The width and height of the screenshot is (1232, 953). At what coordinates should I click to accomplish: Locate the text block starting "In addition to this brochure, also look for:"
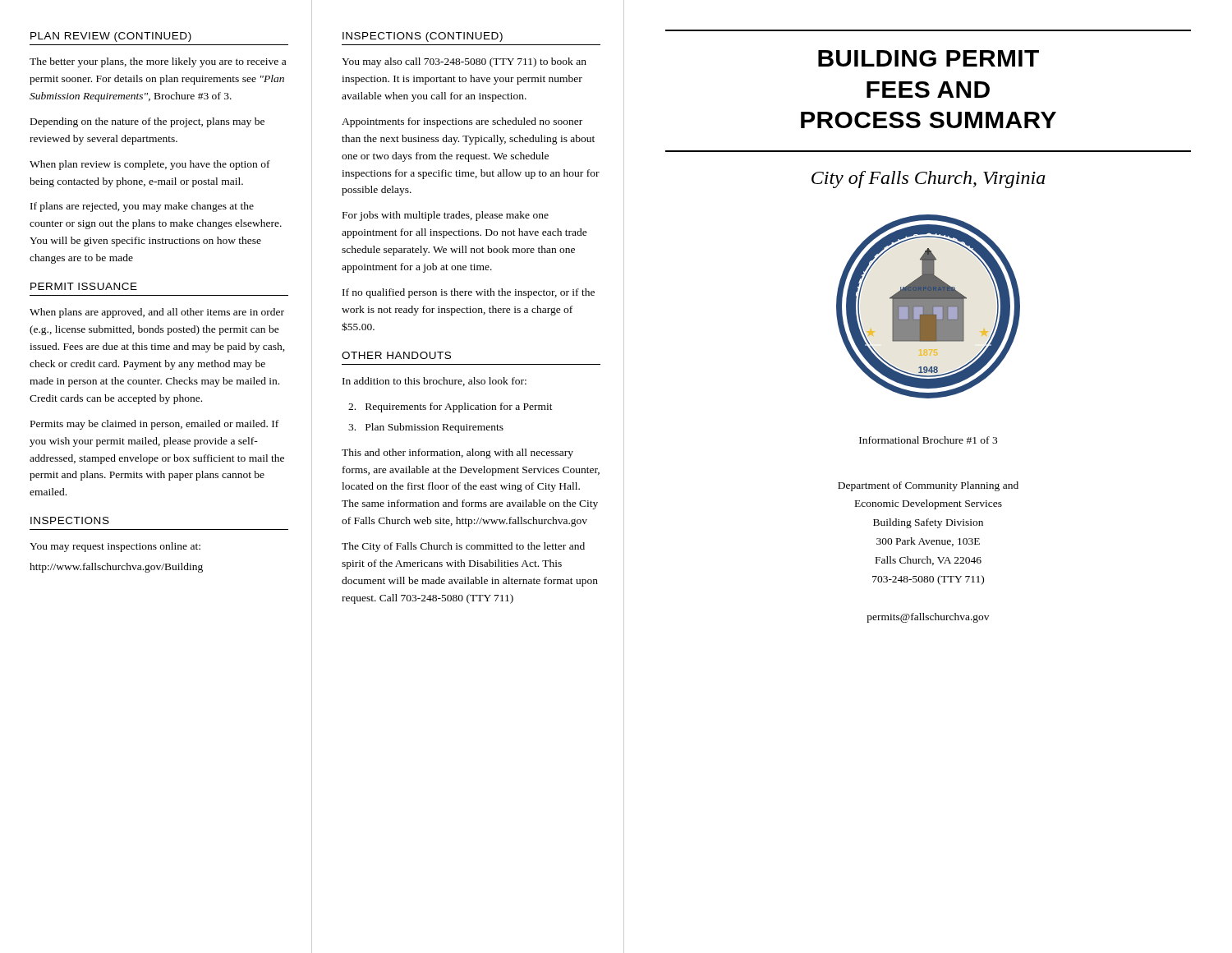434,381
